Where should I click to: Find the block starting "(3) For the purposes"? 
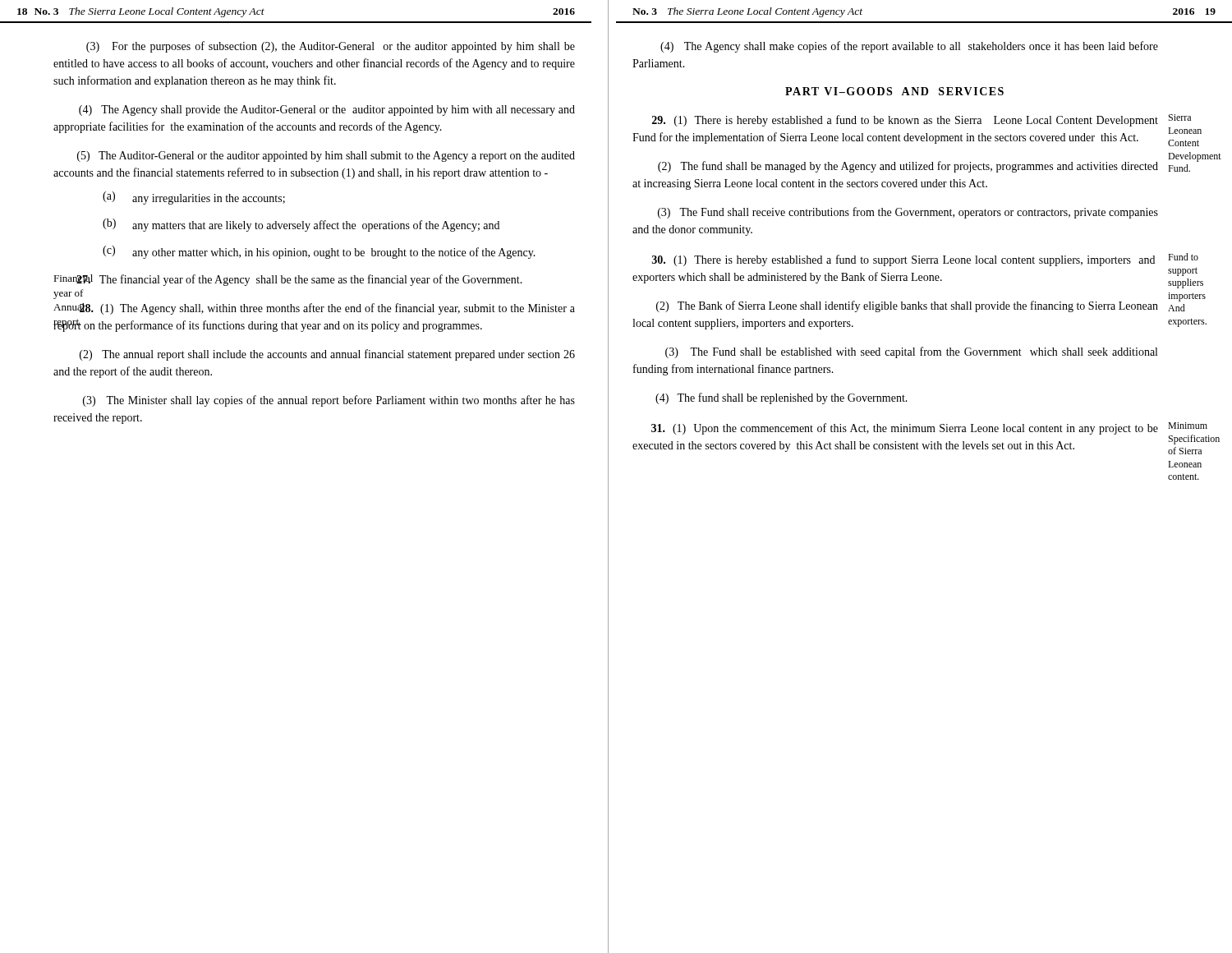click(x=314, y=64)
